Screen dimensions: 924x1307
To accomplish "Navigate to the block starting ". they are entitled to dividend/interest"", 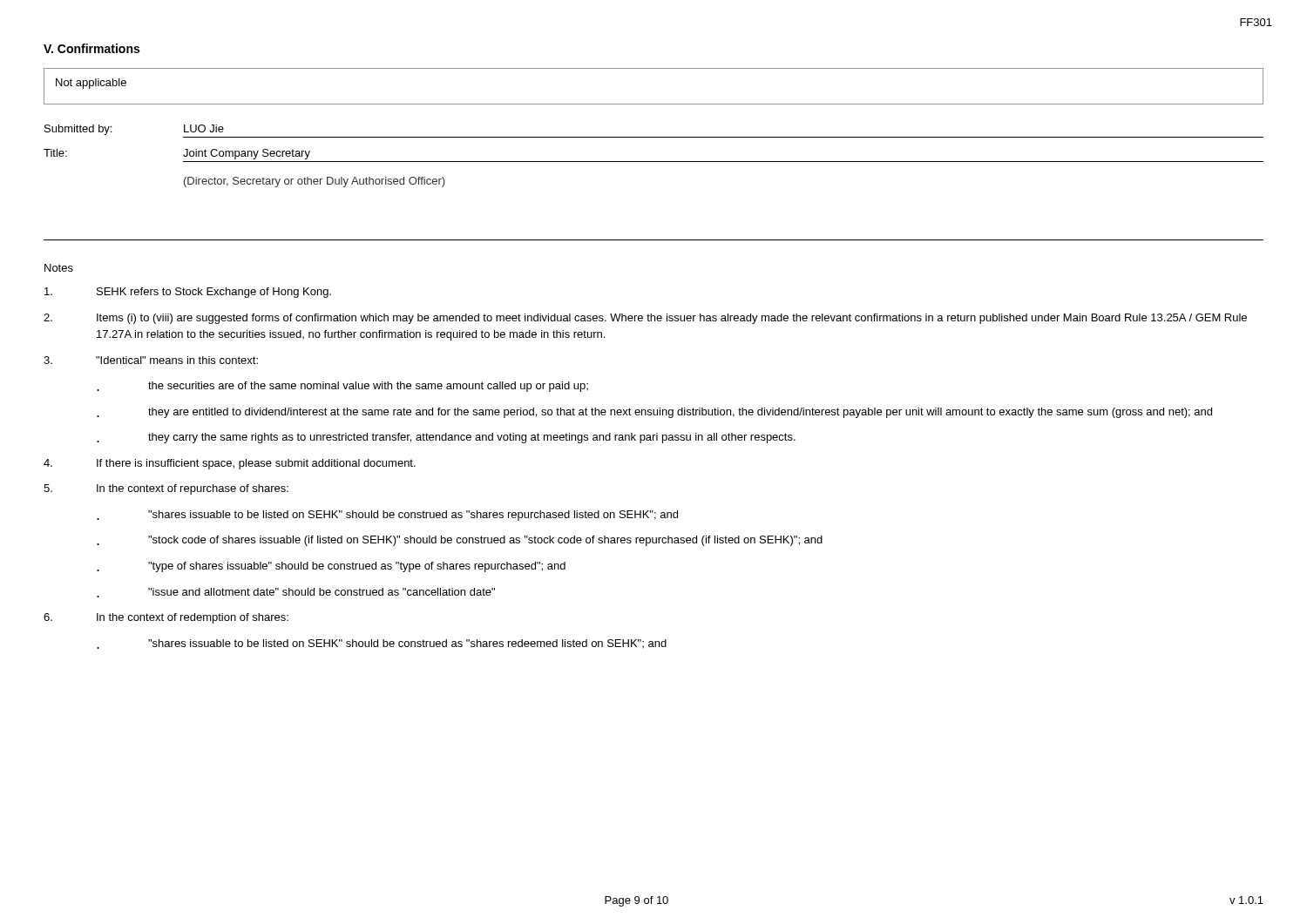I will [x=680, y=412].
